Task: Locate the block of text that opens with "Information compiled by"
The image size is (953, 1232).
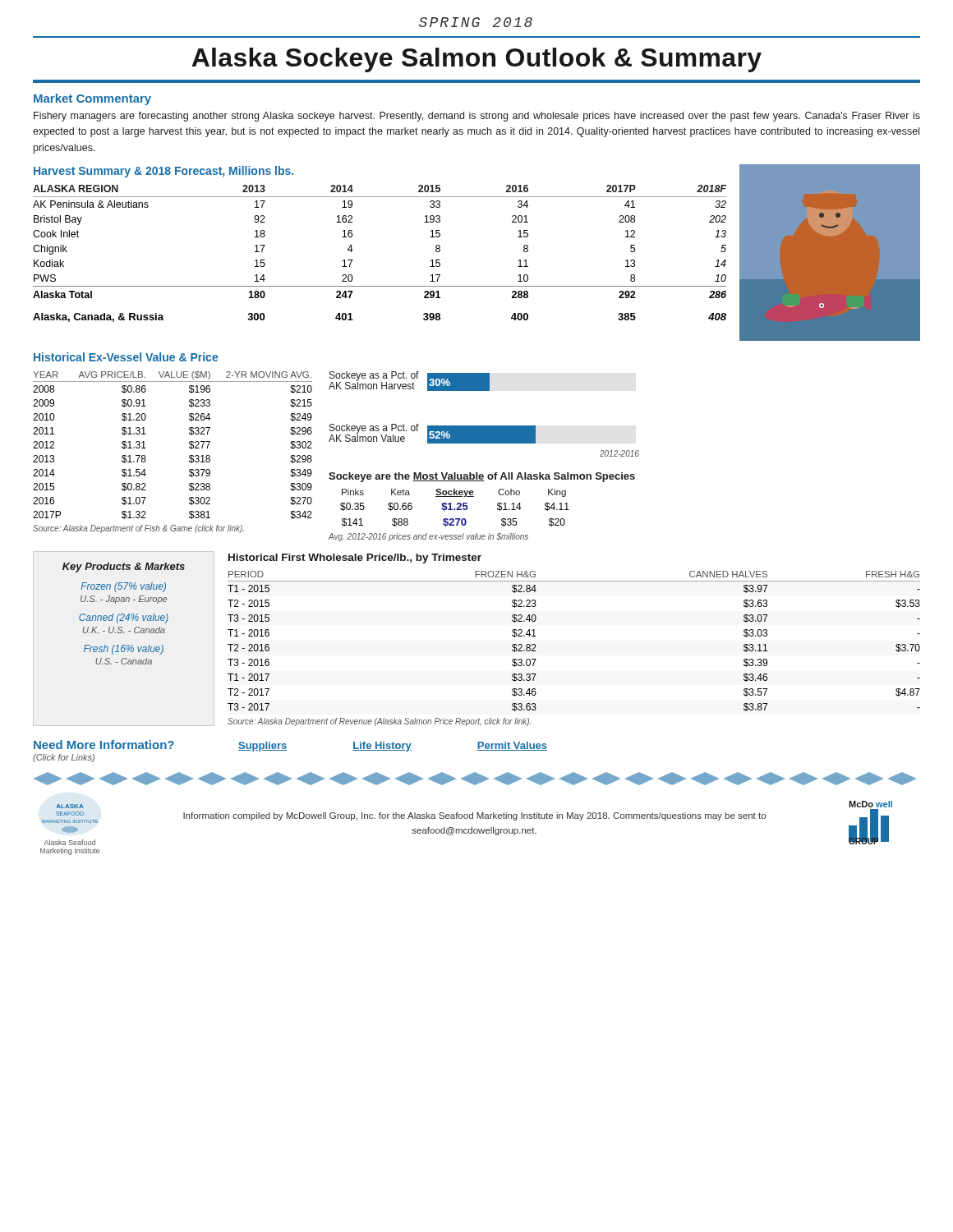Action: click(474, 823)
